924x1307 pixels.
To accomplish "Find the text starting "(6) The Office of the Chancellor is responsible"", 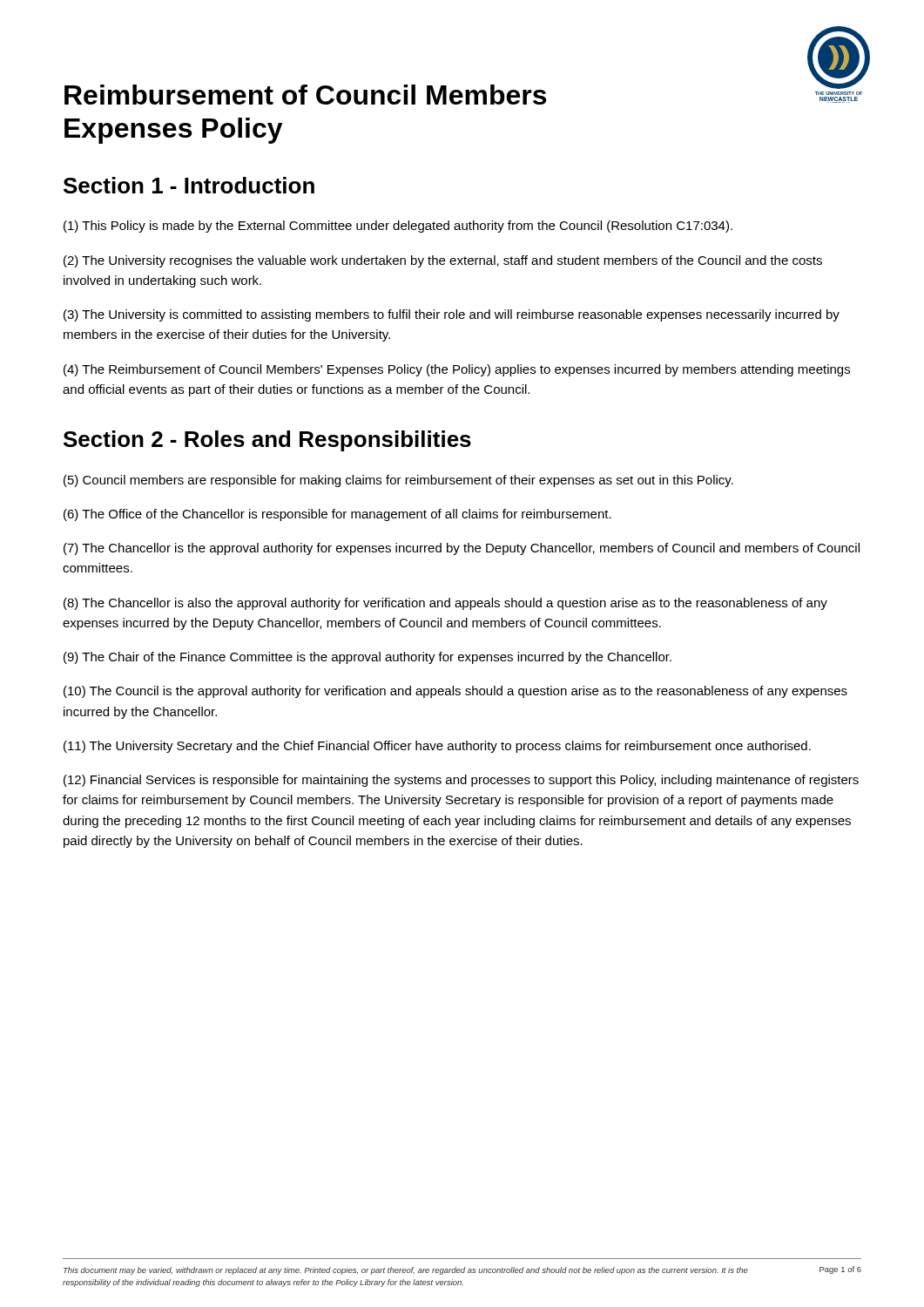I will (337, 513).
